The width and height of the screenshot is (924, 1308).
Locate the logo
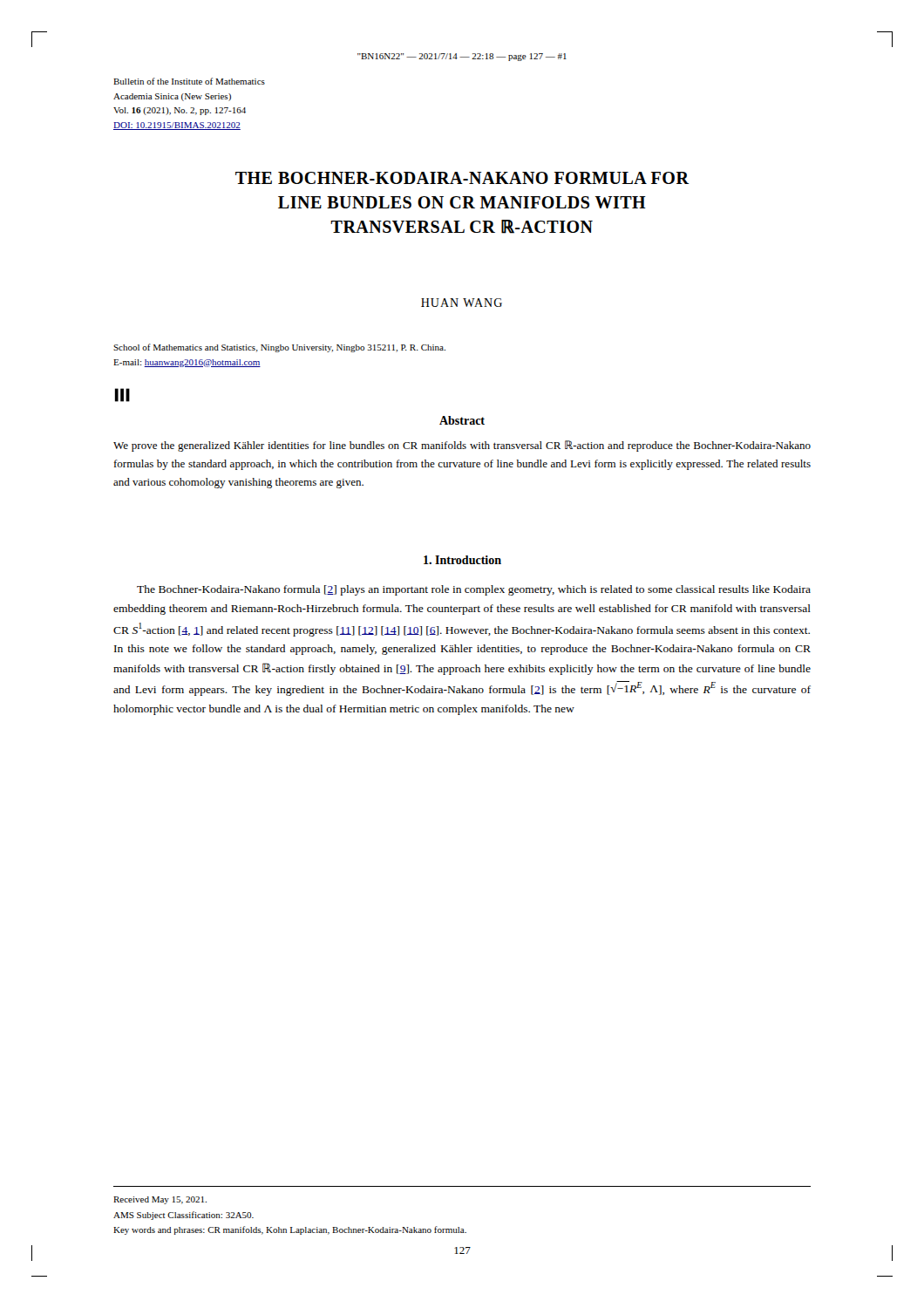click(123, 395)
